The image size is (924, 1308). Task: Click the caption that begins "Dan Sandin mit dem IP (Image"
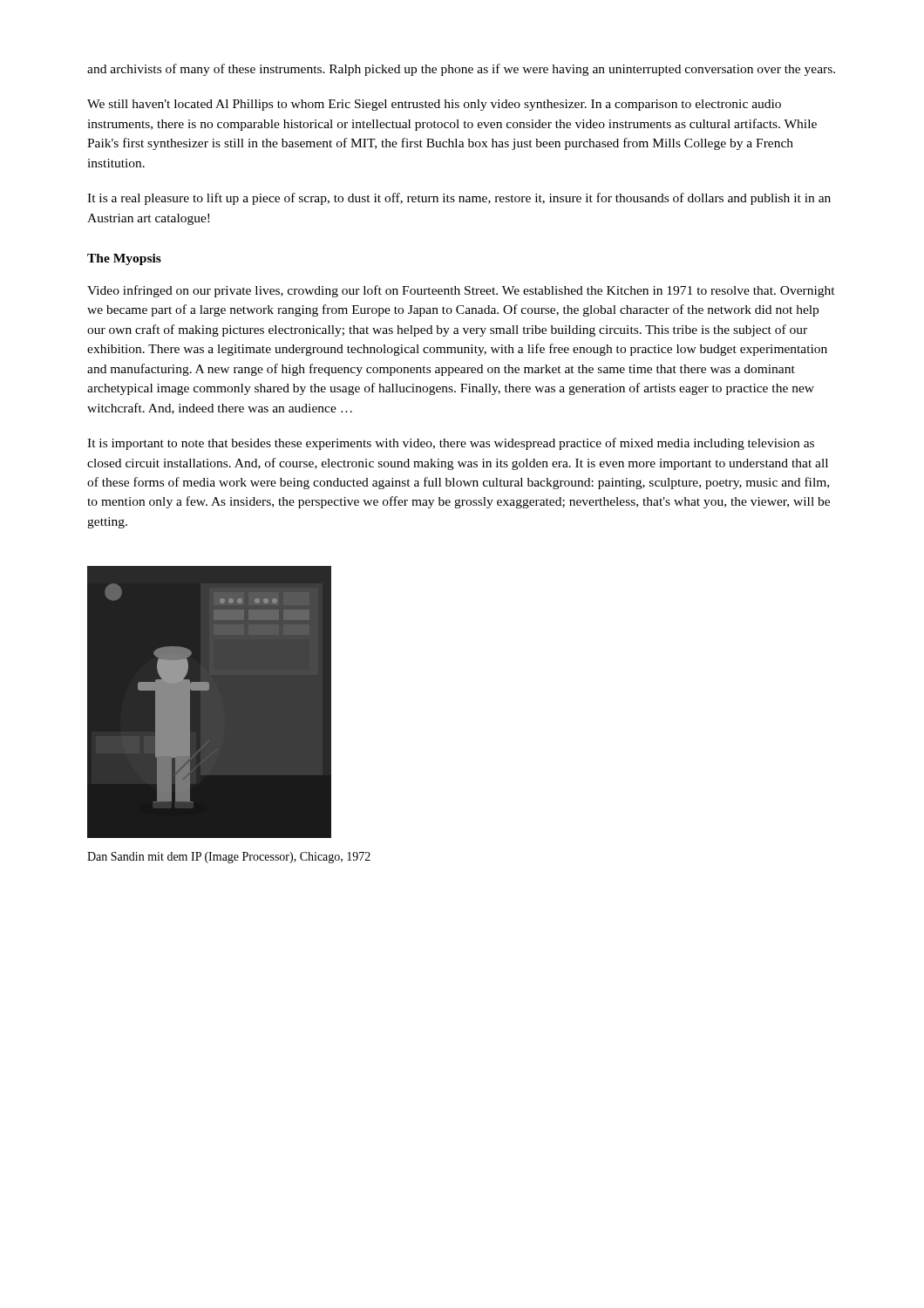coord(229,857)
